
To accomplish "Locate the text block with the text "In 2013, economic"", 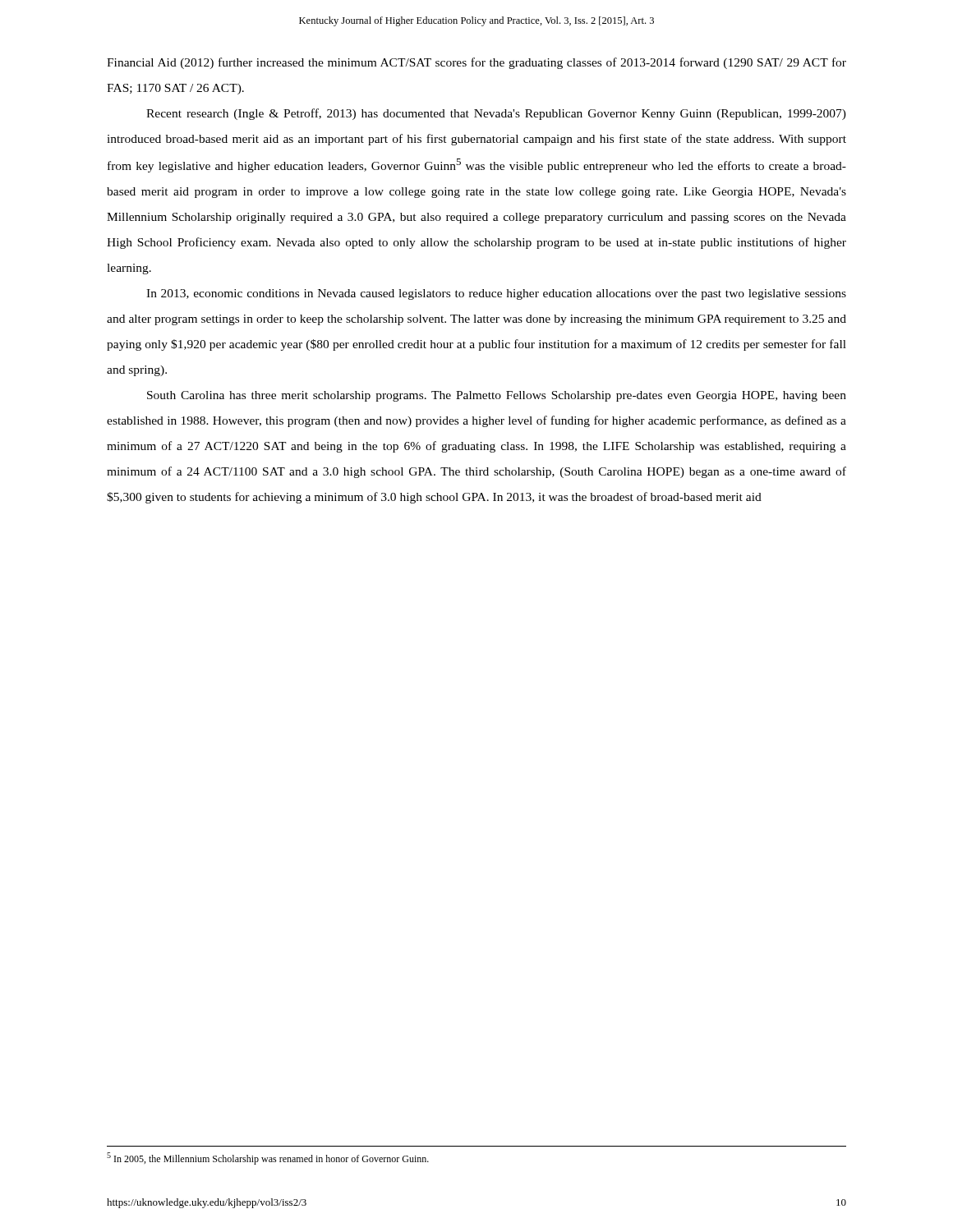I will click(476, 331).
